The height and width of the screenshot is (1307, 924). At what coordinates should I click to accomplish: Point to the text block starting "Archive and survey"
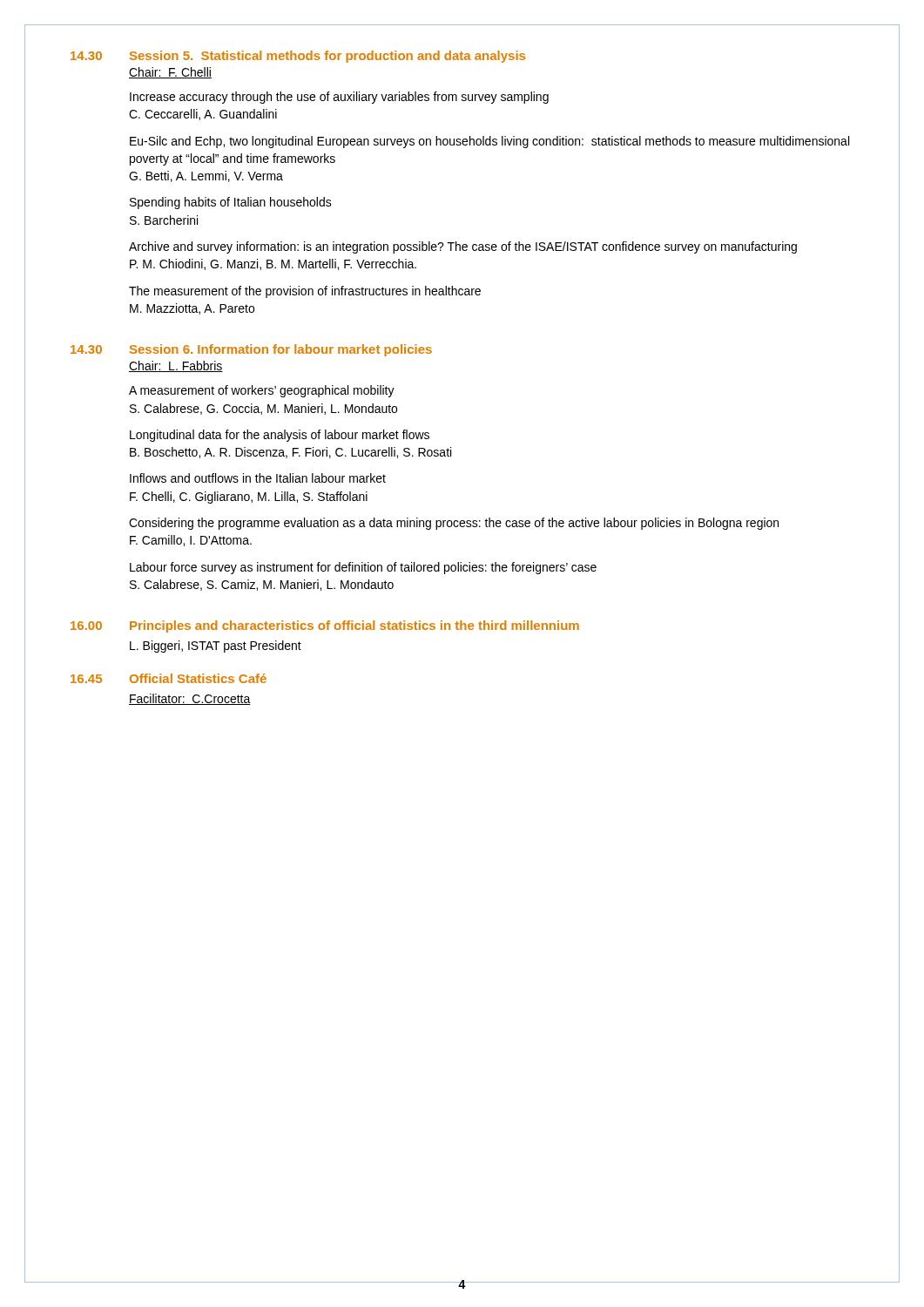pos(500,256)
